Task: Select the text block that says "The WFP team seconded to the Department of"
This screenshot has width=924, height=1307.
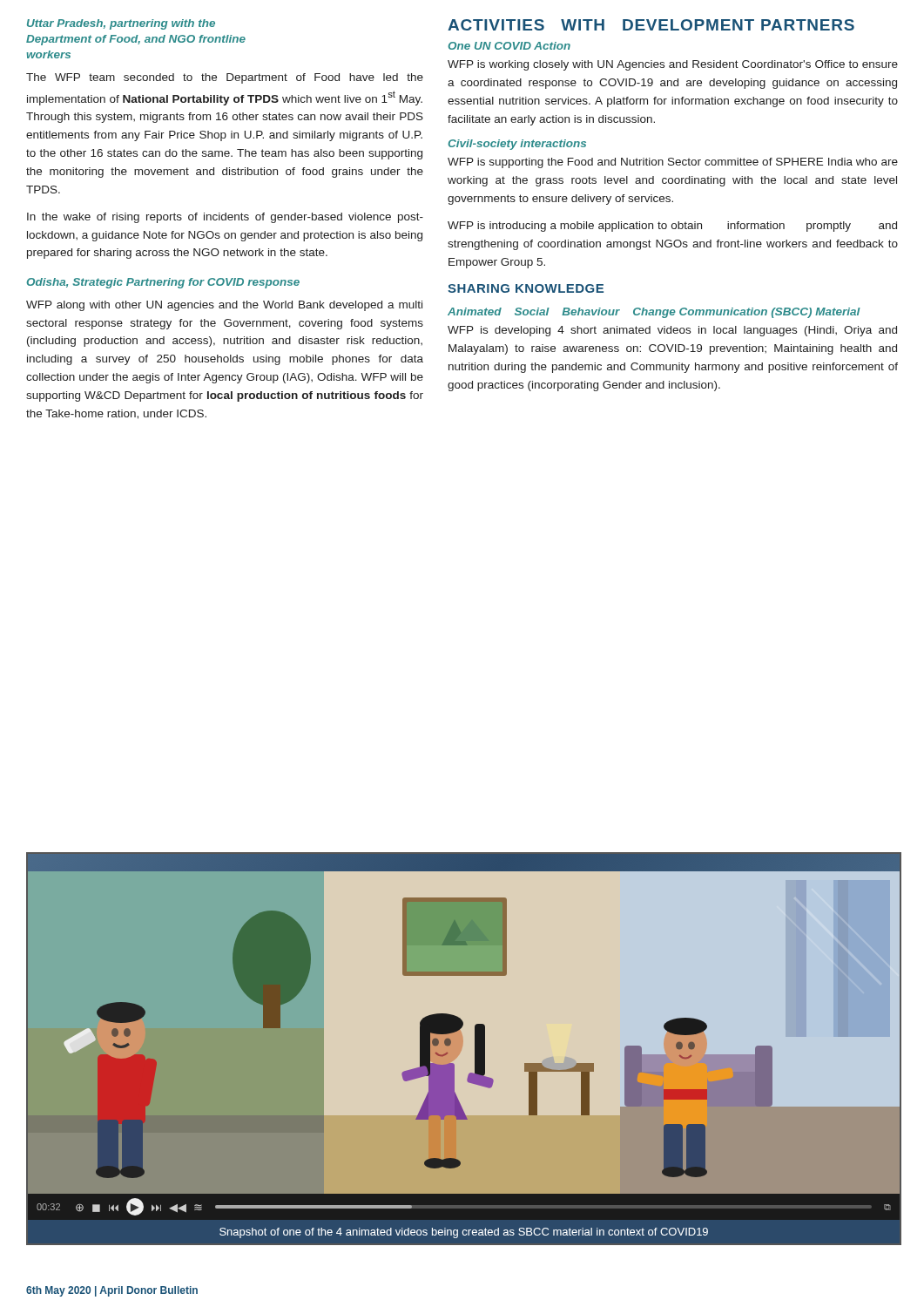Action: [225, 134]
